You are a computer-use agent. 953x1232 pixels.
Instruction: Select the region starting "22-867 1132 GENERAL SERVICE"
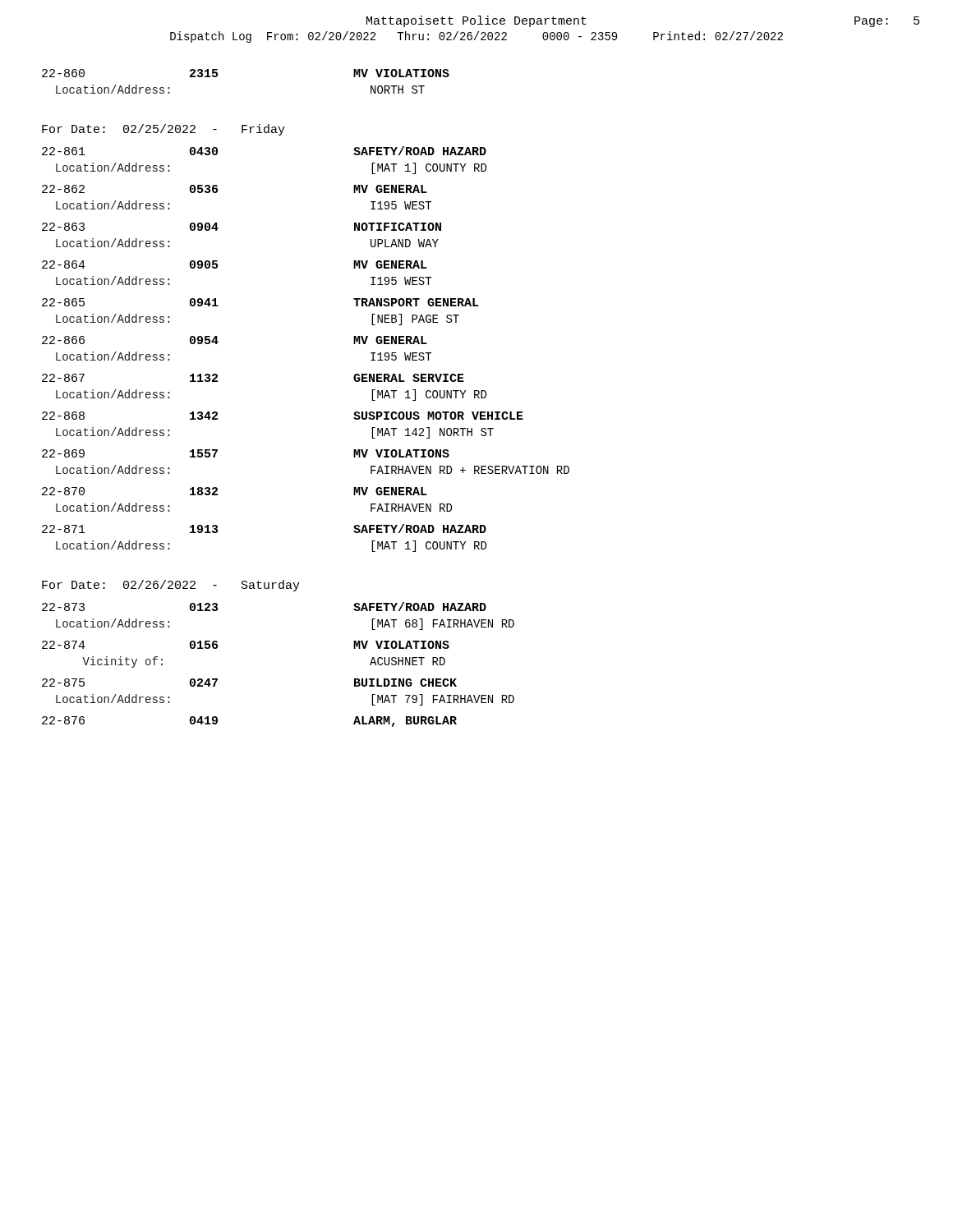point(481,387)
